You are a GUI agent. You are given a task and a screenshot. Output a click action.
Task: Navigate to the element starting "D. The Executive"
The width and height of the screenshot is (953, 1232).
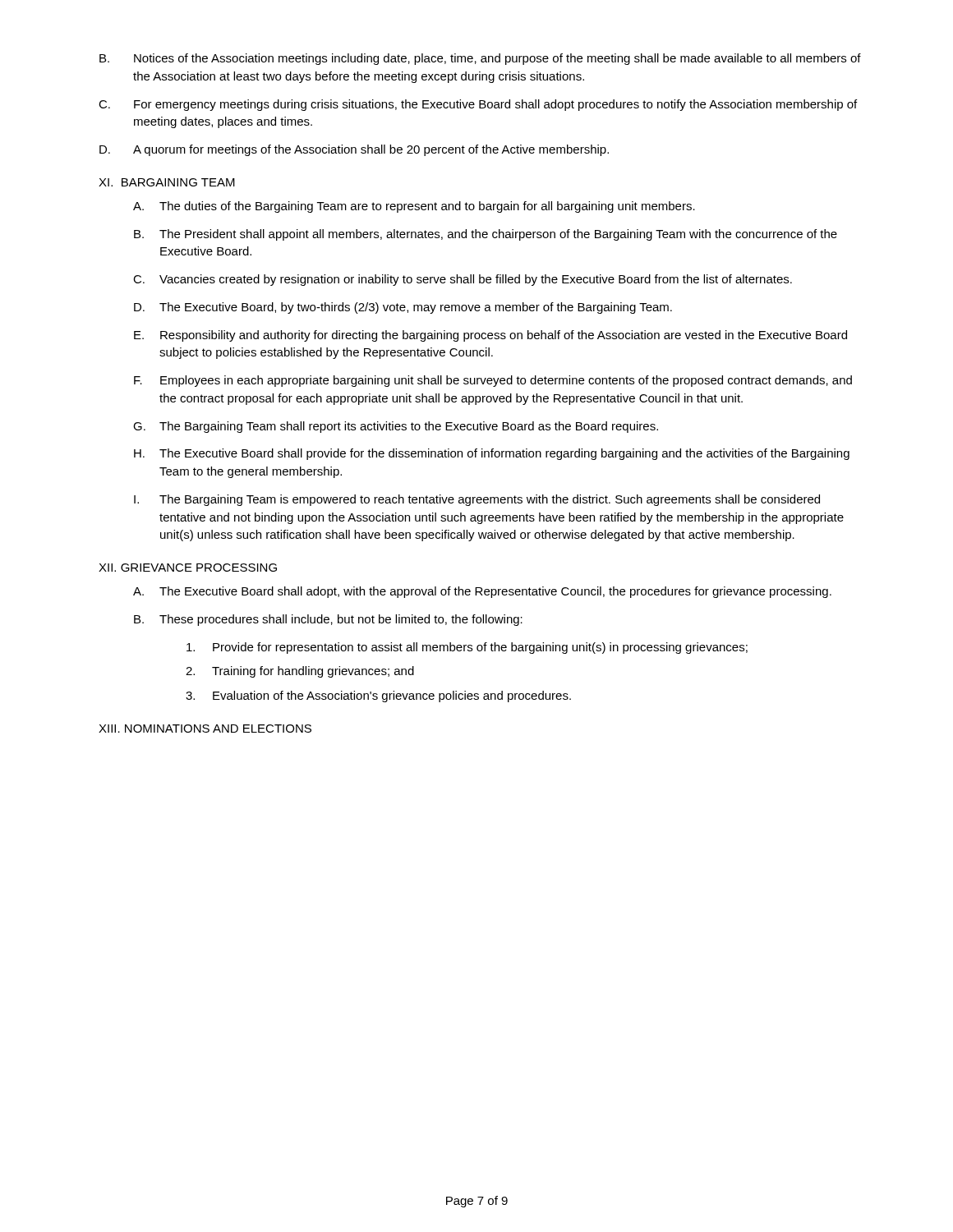[502, 307]
